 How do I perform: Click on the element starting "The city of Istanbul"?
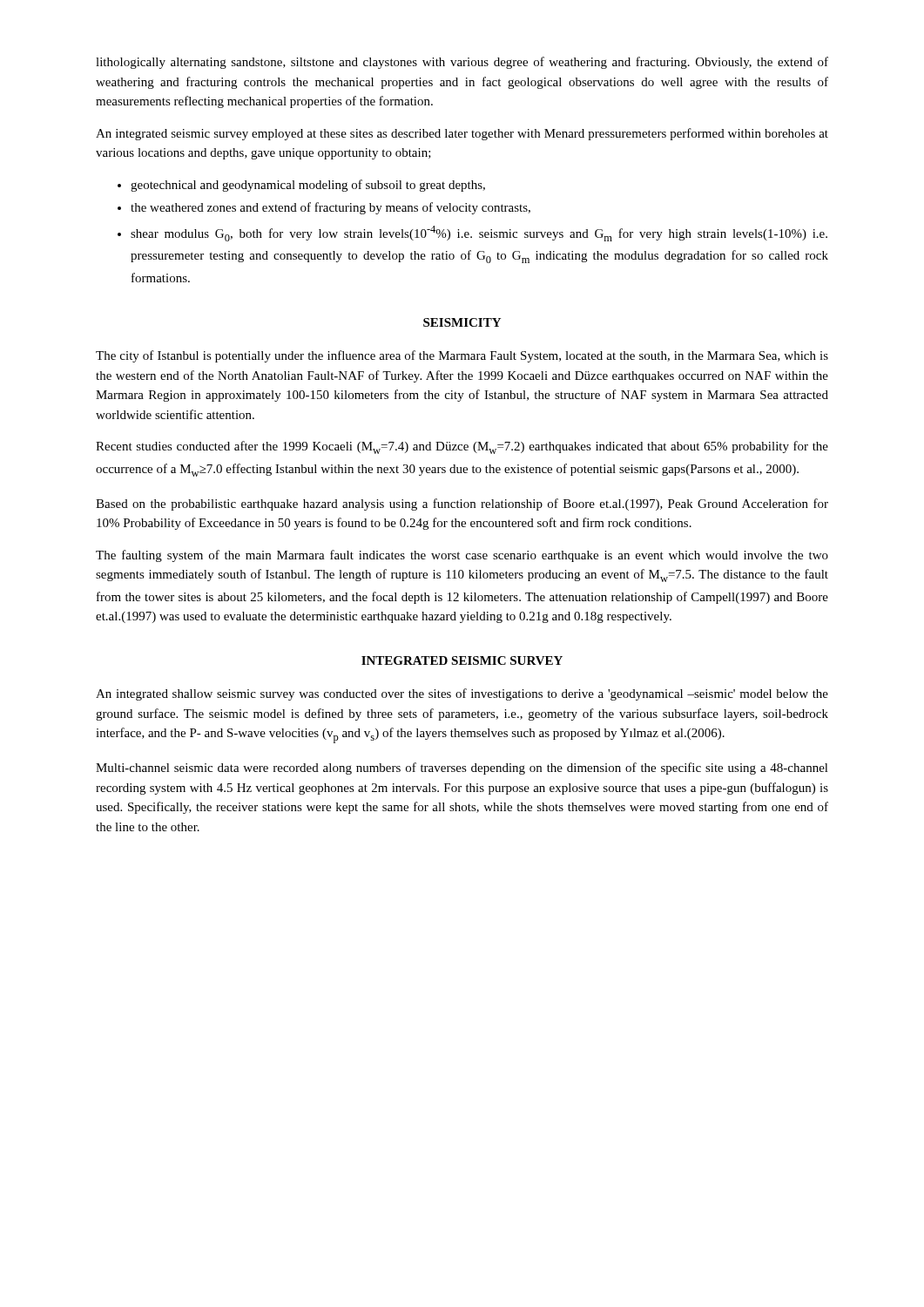click(462, 385)
